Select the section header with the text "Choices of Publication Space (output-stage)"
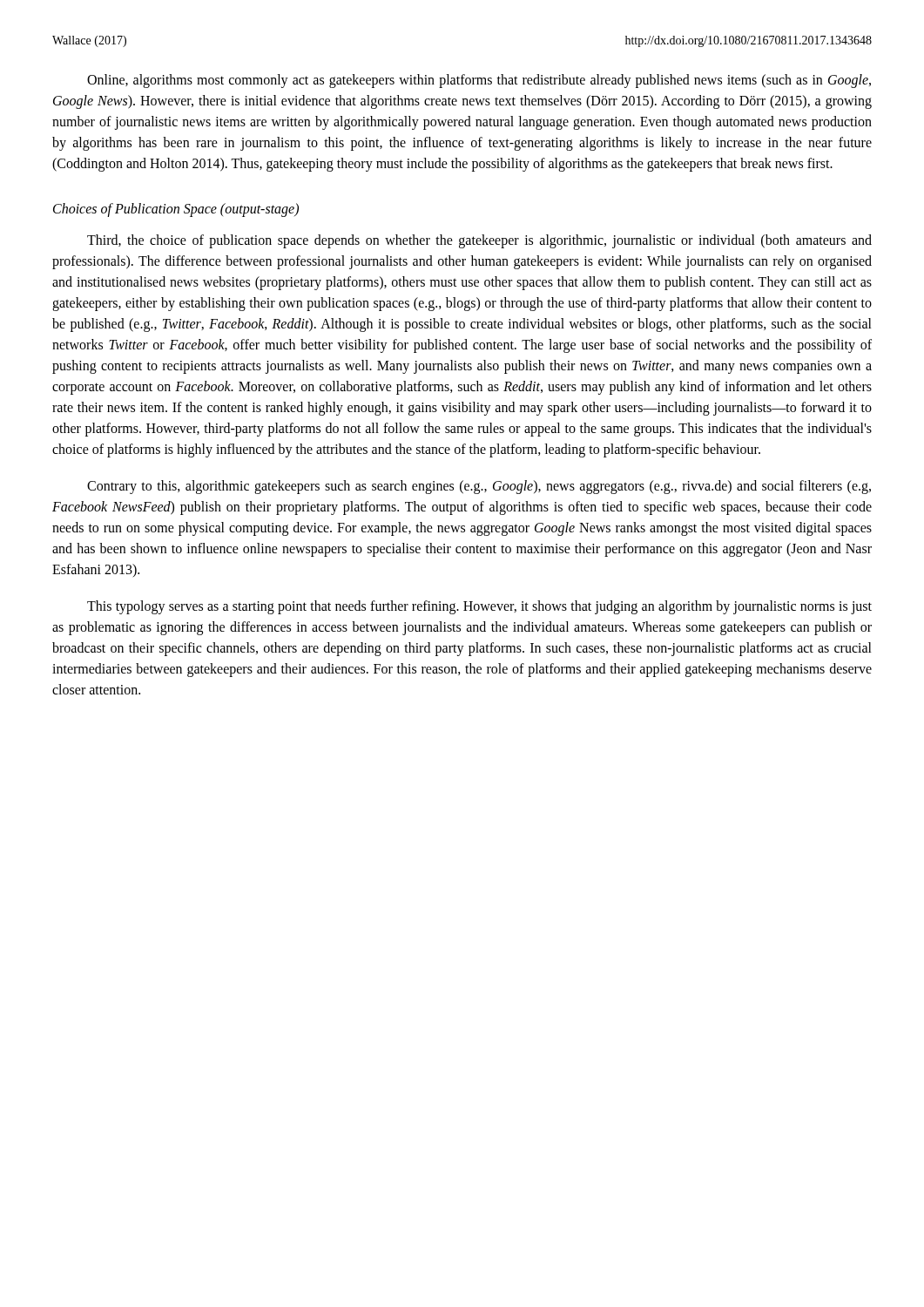 176,209
